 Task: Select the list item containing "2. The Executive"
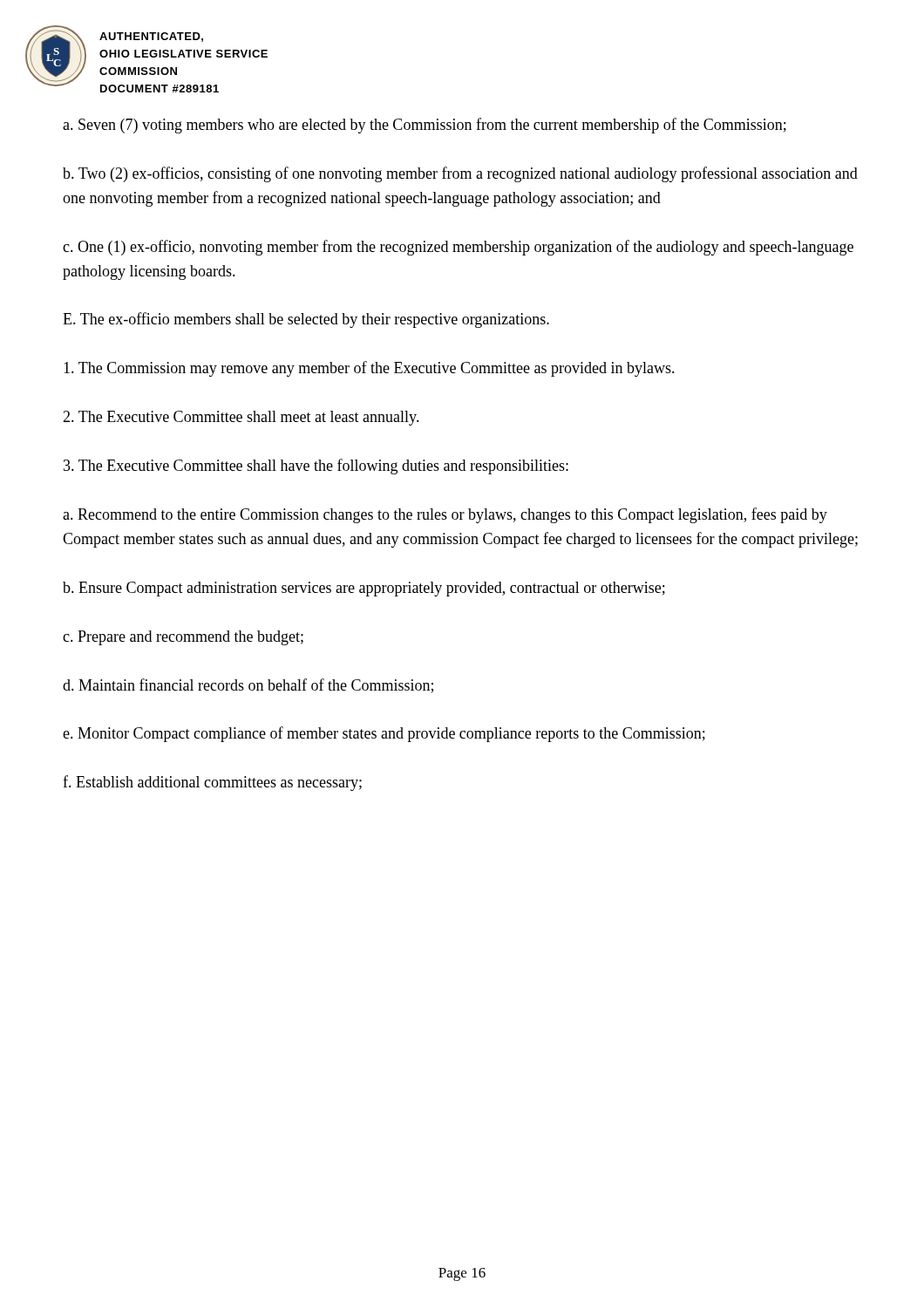point(241,417)
